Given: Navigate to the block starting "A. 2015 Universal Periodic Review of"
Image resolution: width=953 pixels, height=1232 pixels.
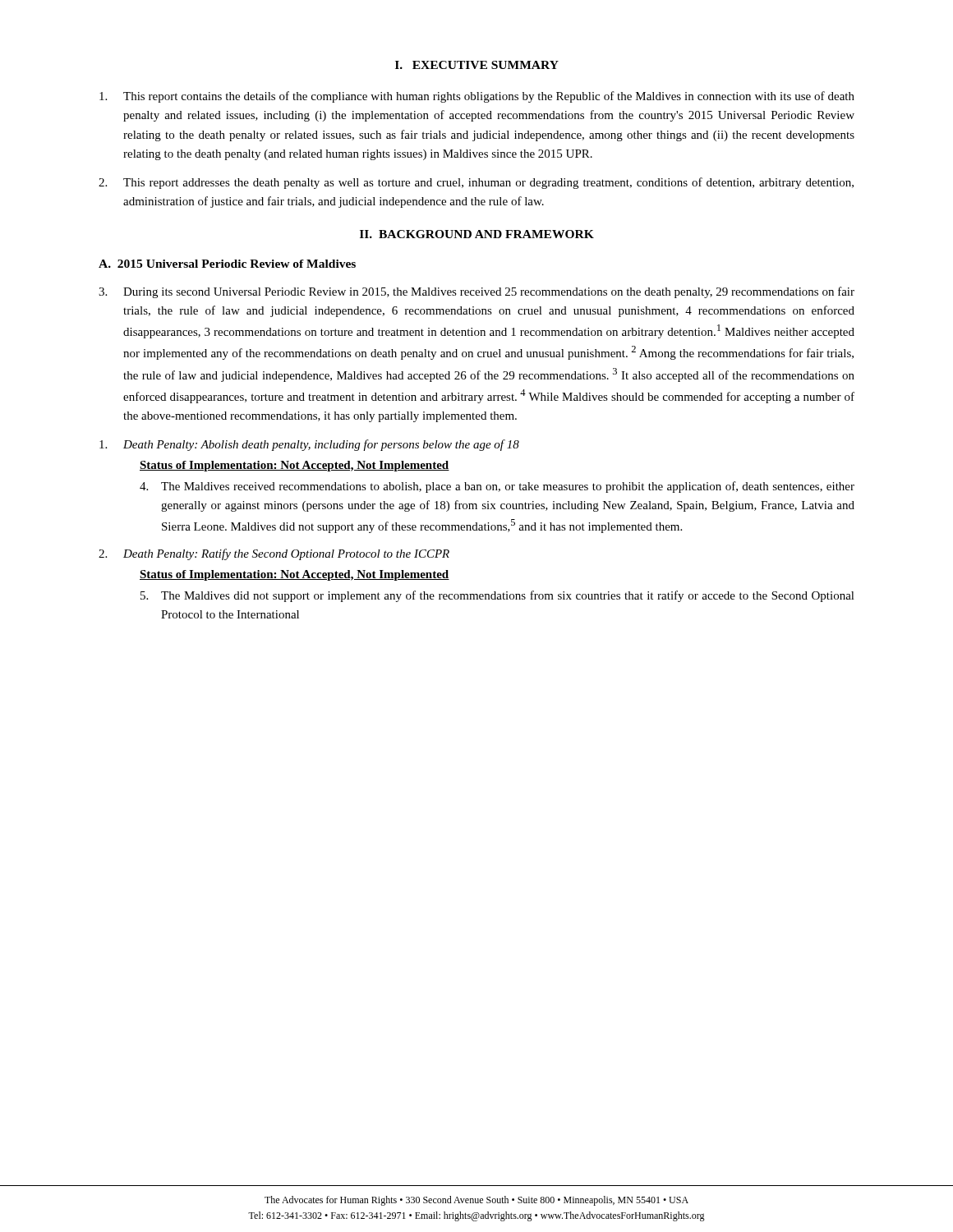Looking at the screenshot, I should pyautogui.click(x=227, y=263).
